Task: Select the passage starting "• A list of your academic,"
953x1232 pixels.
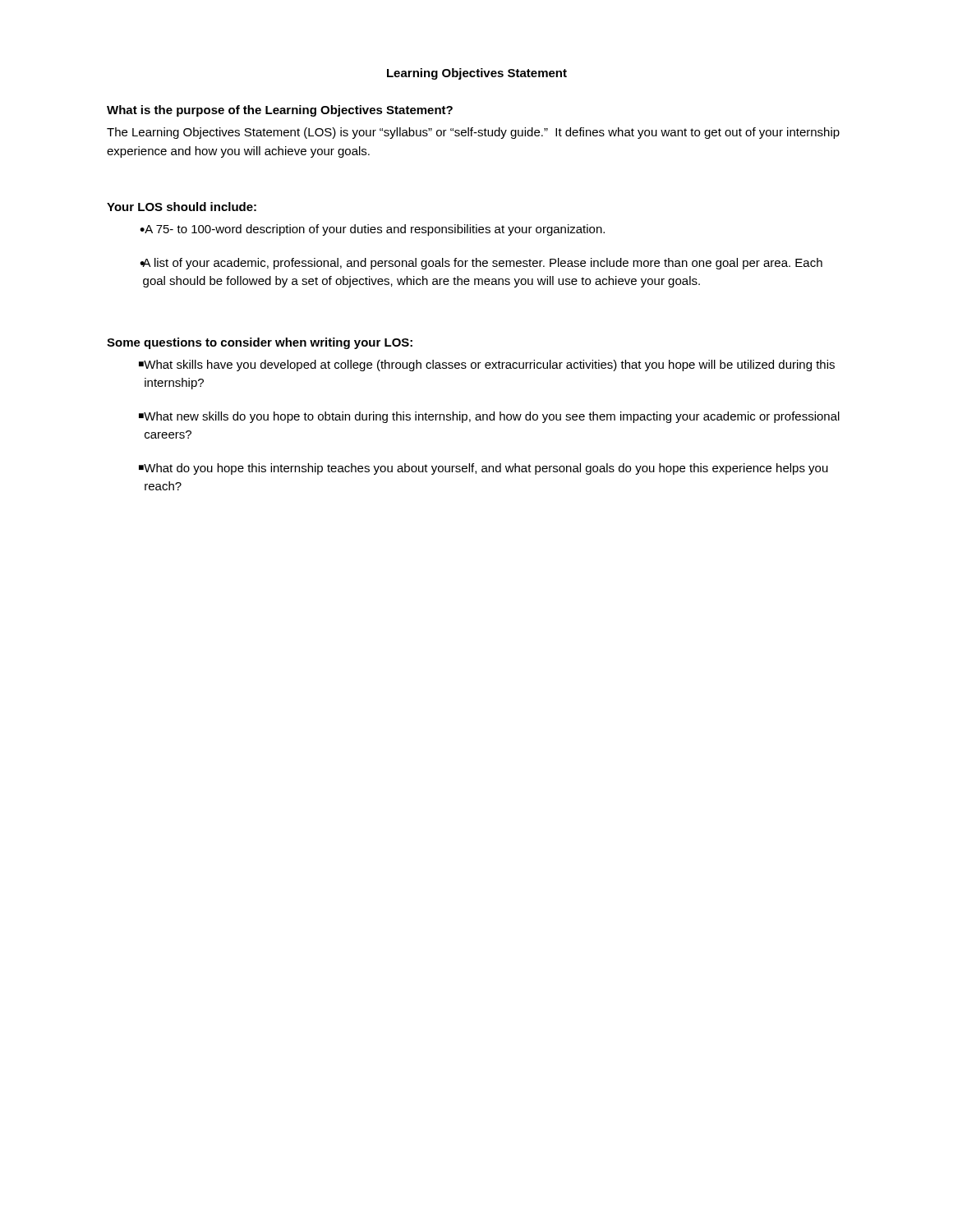Action: click(476, 272)
